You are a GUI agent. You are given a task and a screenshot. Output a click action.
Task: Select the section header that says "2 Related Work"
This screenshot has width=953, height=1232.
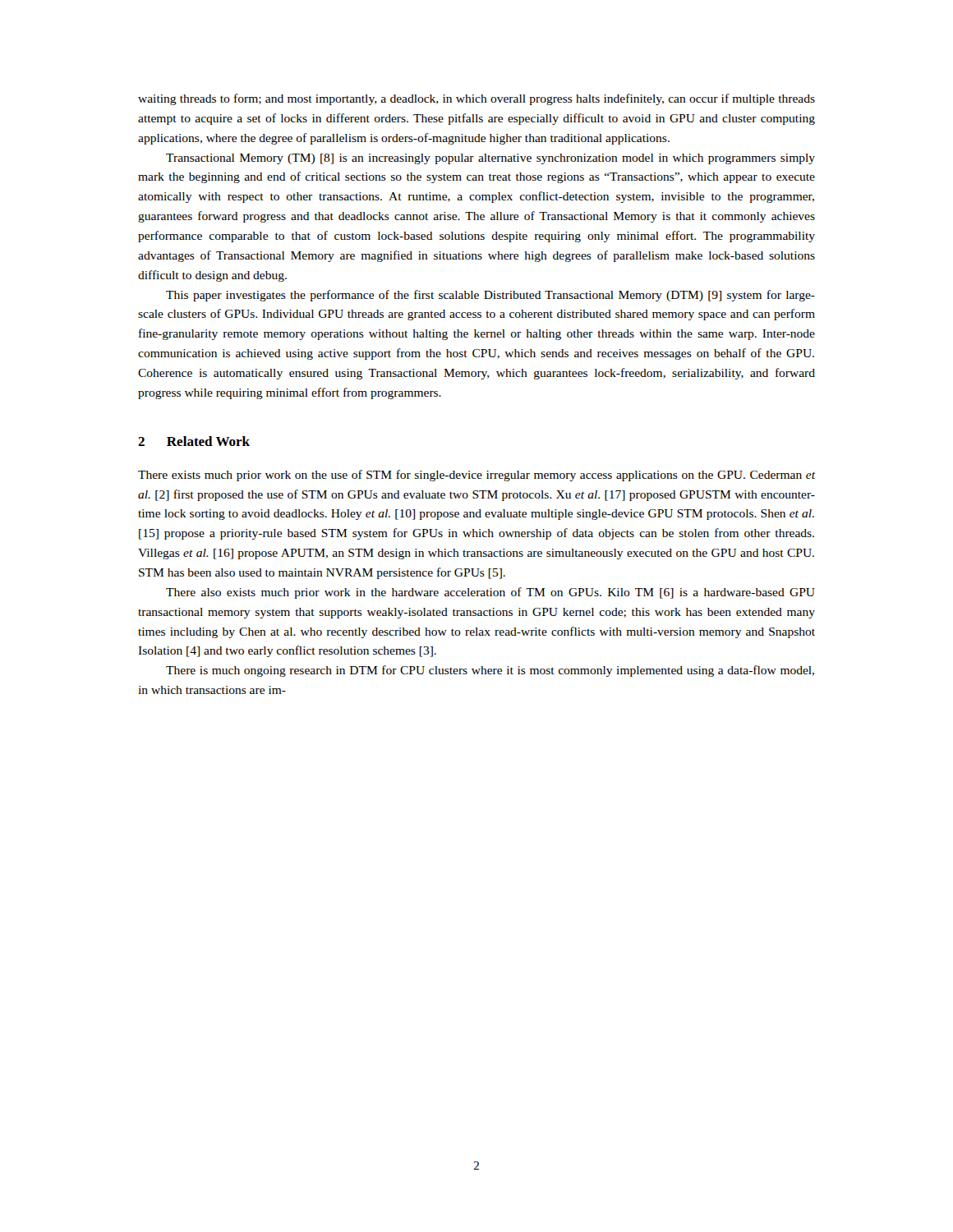click(x=194, y=441)
